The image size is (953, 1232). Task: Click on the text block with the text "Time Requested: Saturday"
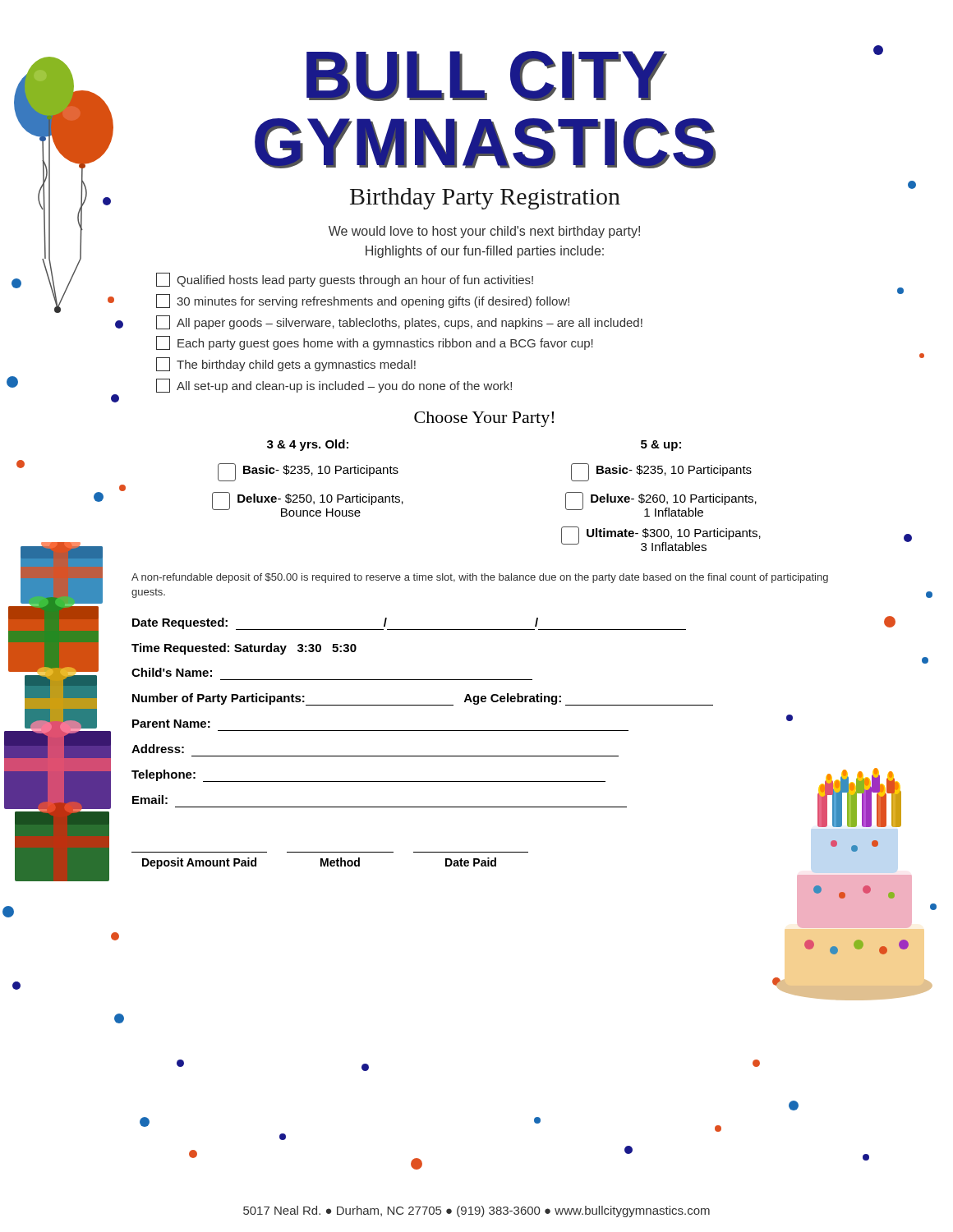pos(244,648)
